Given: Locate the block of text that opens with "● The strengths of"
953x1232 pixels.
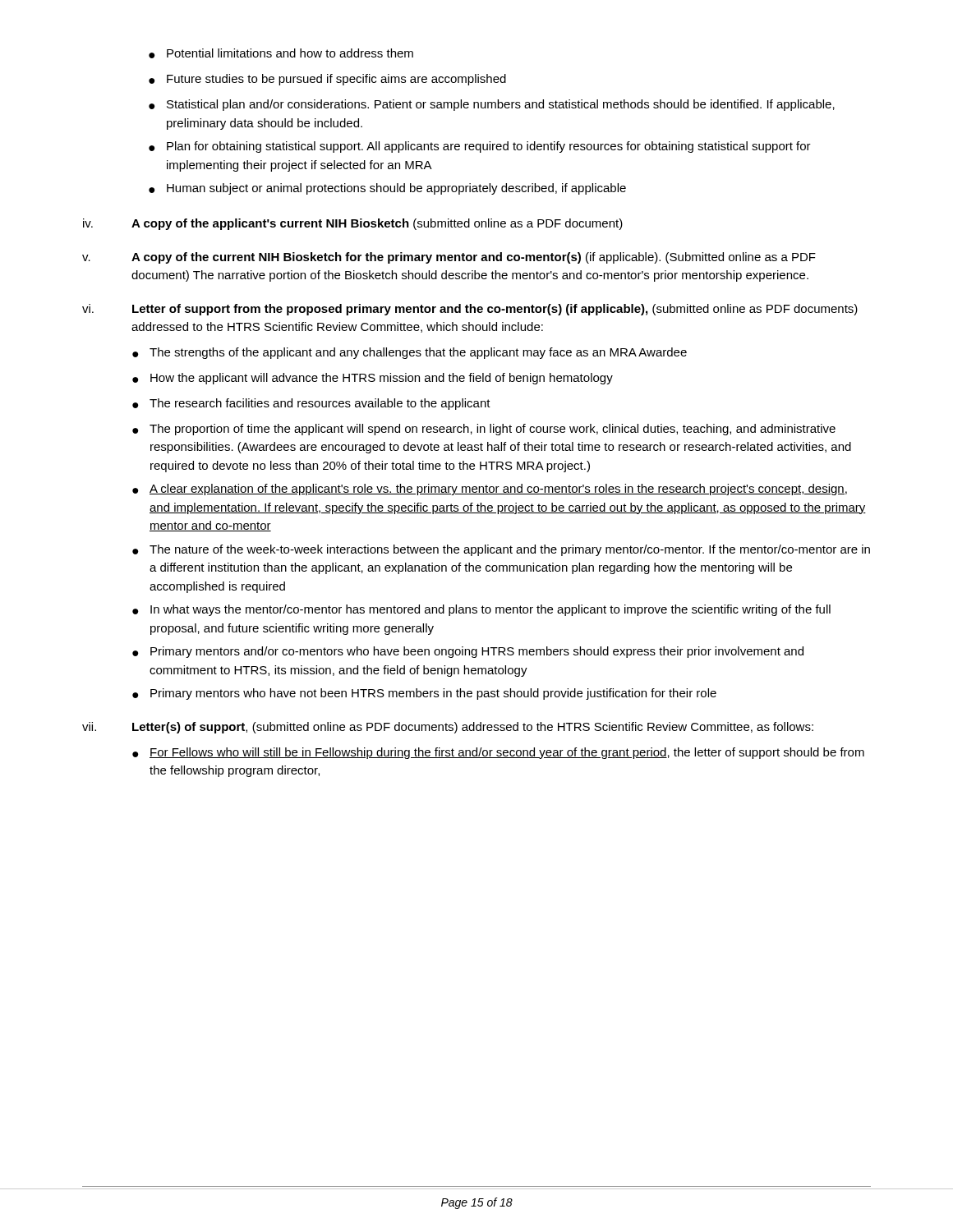Looking at the screenshot, I should click(501, 353).
